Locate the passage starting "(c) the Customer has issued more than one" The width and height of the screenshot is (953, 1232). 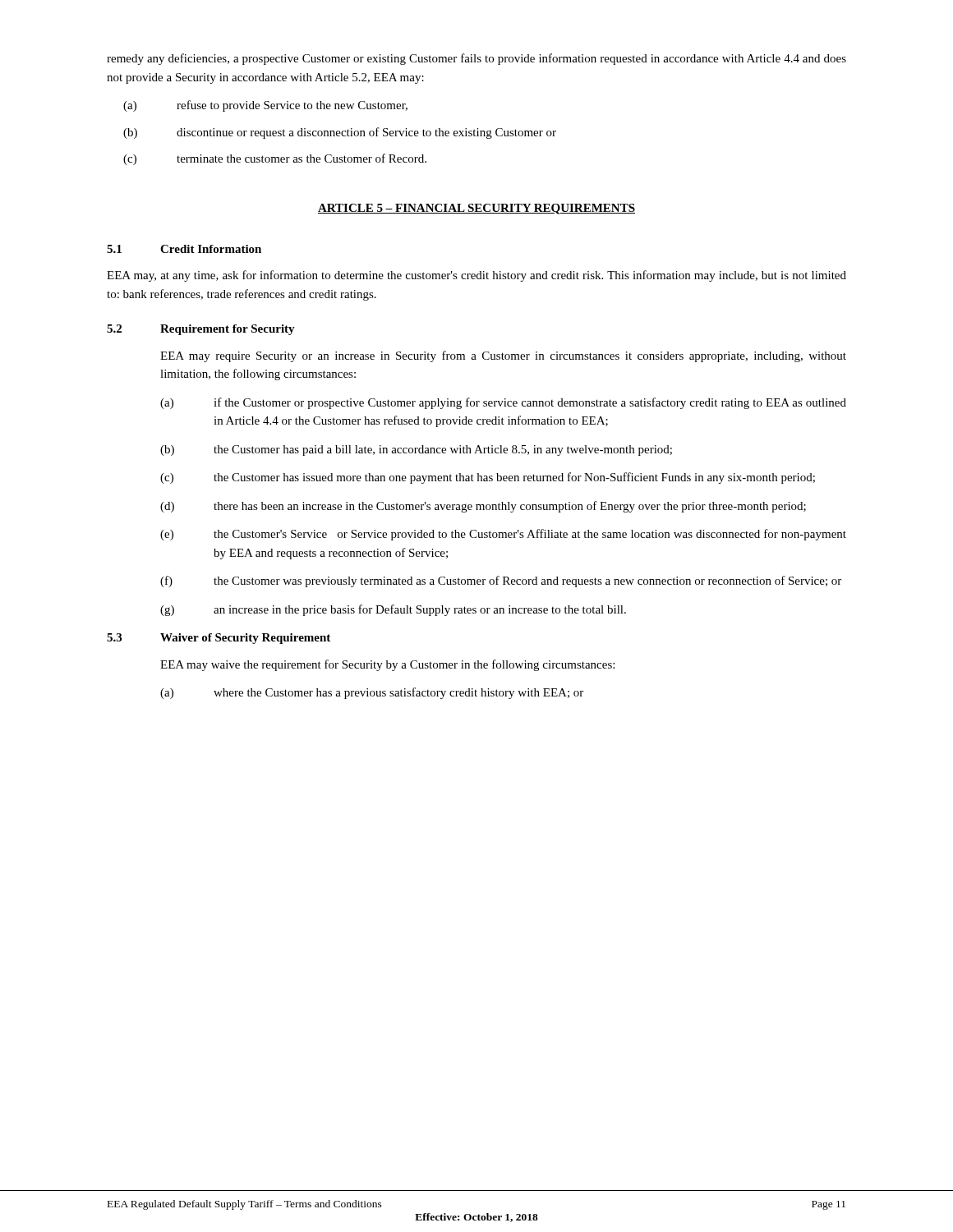pyautogui.click(x=503, y=477)
